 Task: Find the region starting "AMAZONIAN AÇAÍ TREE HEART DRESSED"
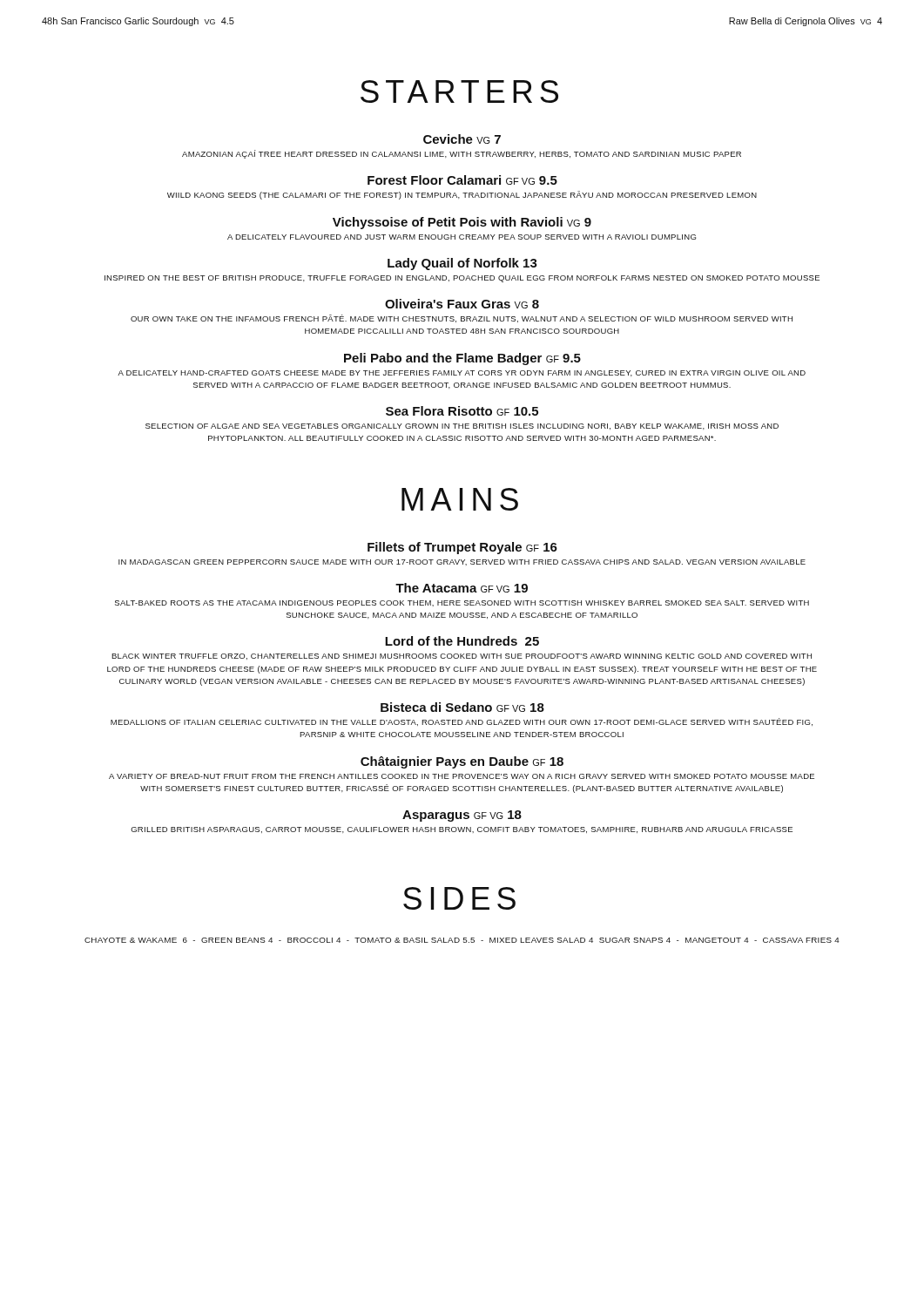click(x=462, y=154)
